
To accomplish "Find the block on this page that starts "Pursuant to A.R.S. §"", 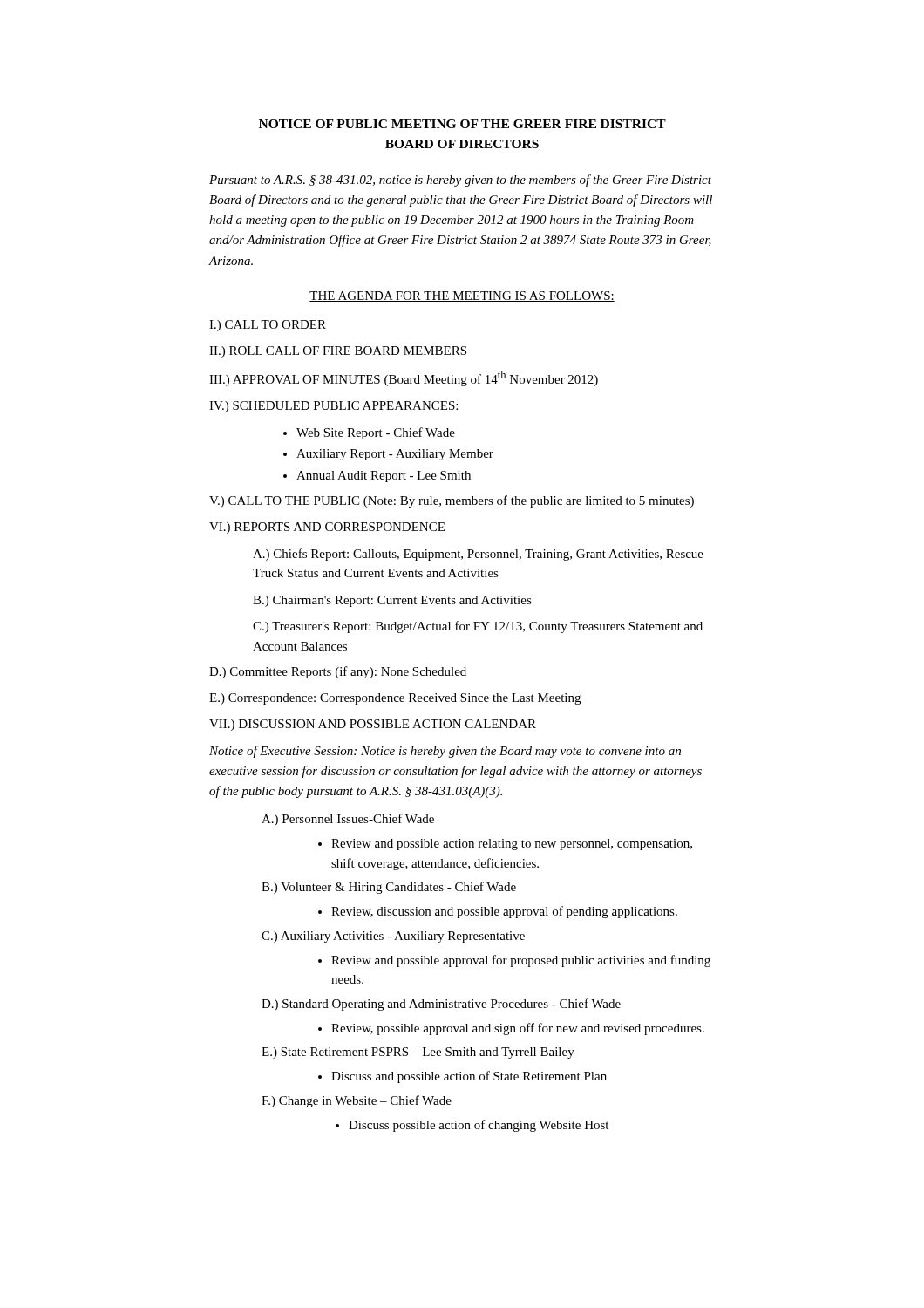I will click(x=461, y=220).
